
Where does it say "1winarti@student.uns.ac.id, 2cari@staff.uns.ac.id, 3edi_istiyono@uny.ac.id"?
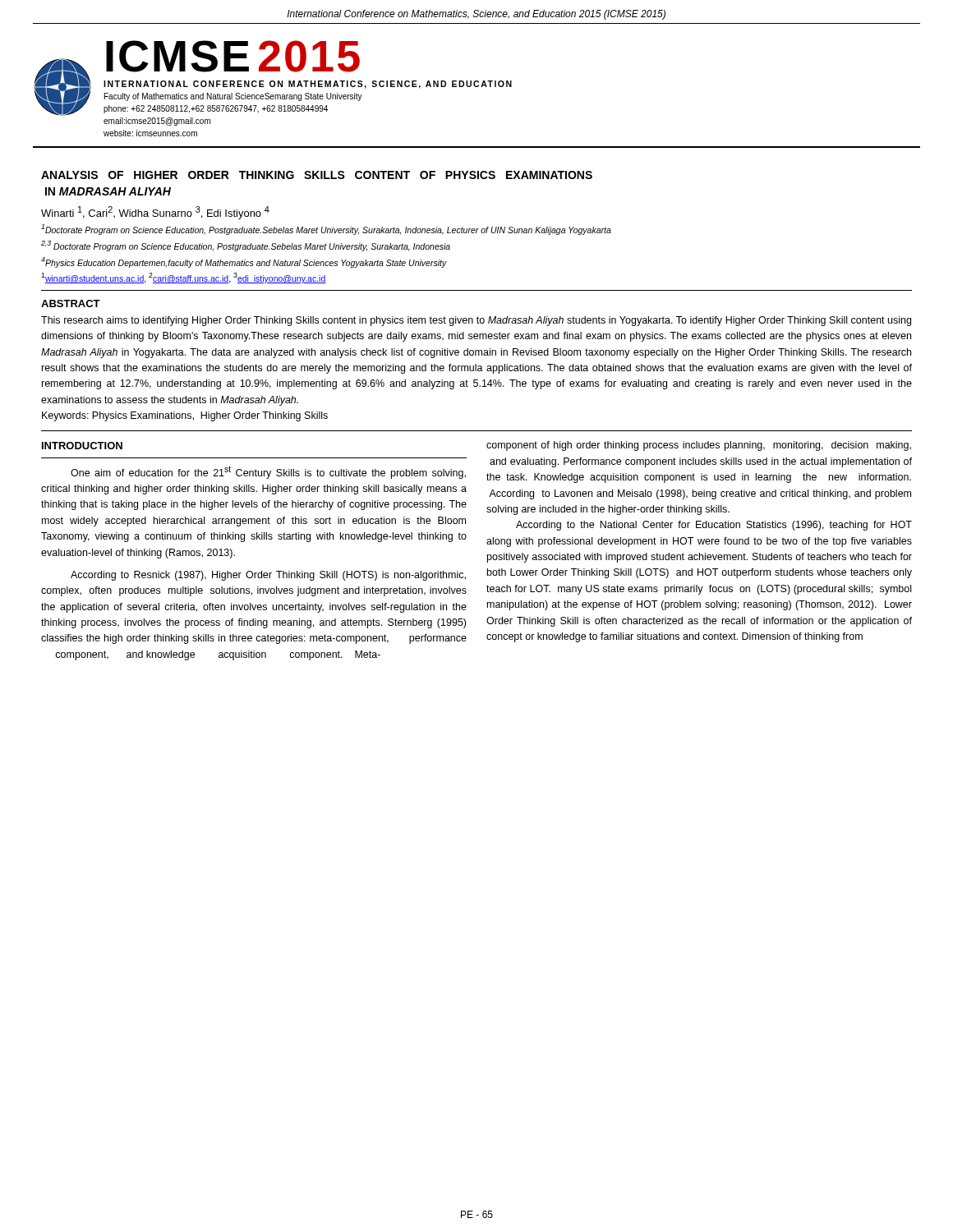pyautogui.click(x=183, y=277)
